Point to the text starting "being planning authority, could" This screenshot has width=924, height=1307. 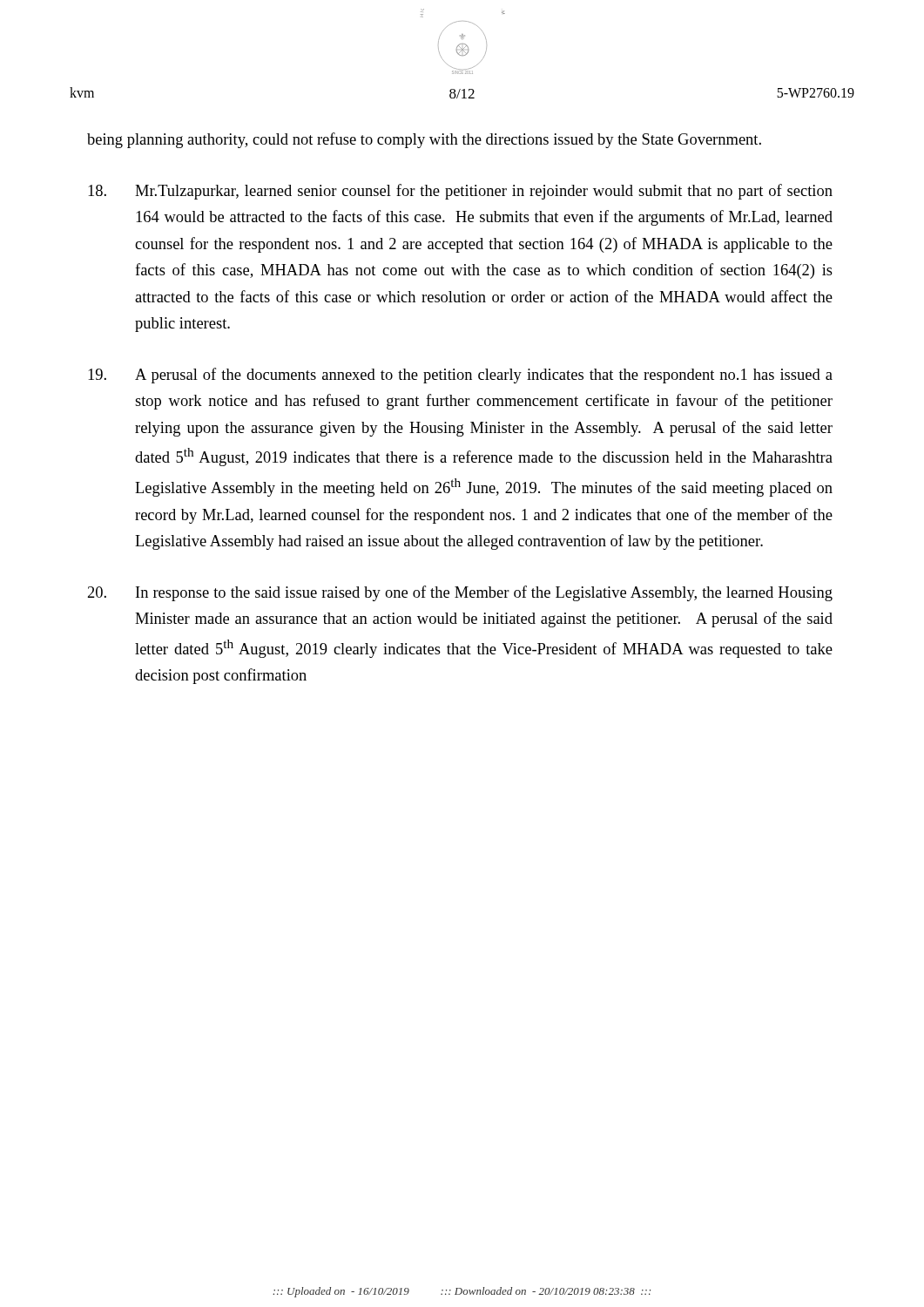point(425,139)
